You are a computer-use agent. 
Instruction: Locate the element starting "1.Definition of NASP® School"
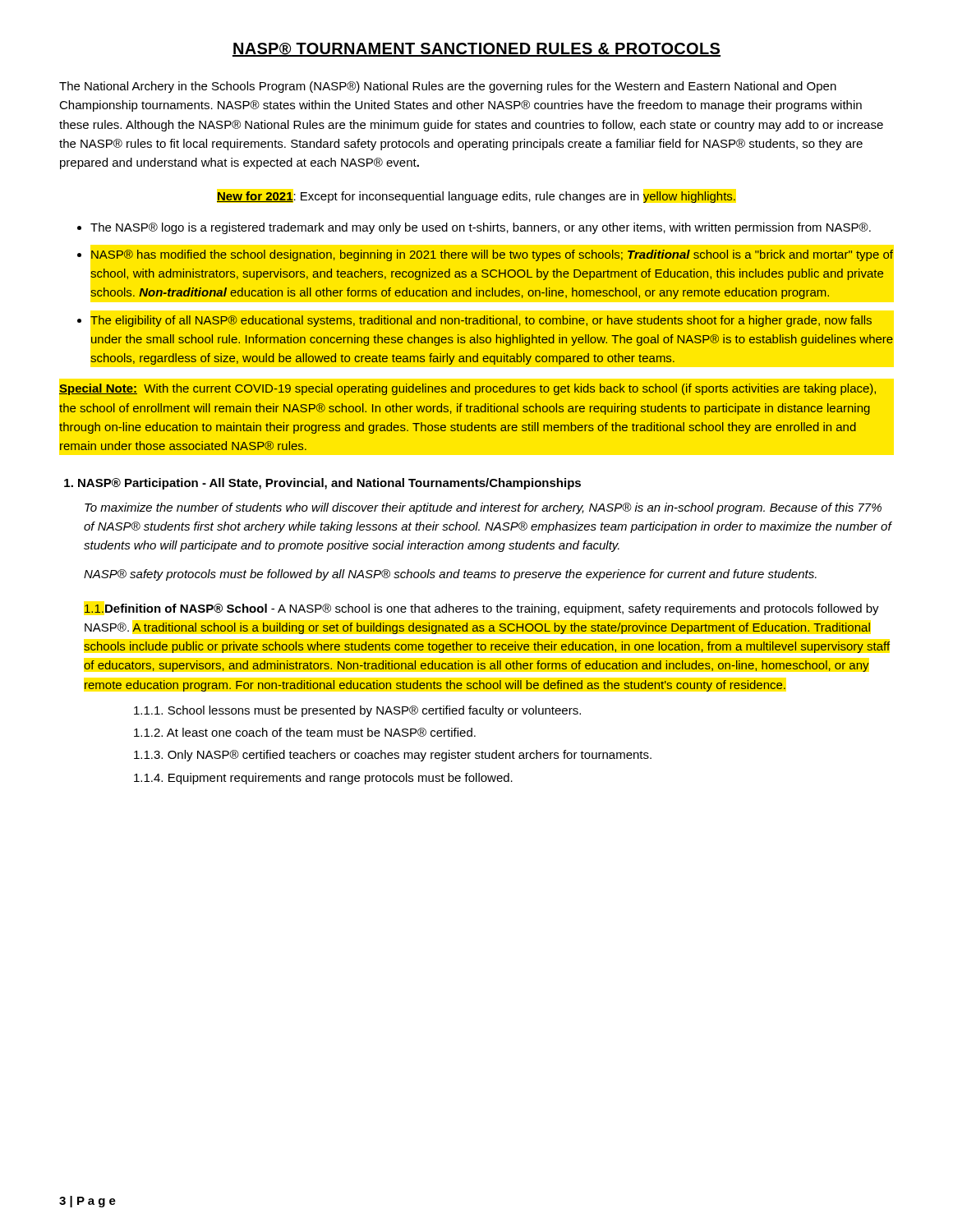click(x=487, y=646)
